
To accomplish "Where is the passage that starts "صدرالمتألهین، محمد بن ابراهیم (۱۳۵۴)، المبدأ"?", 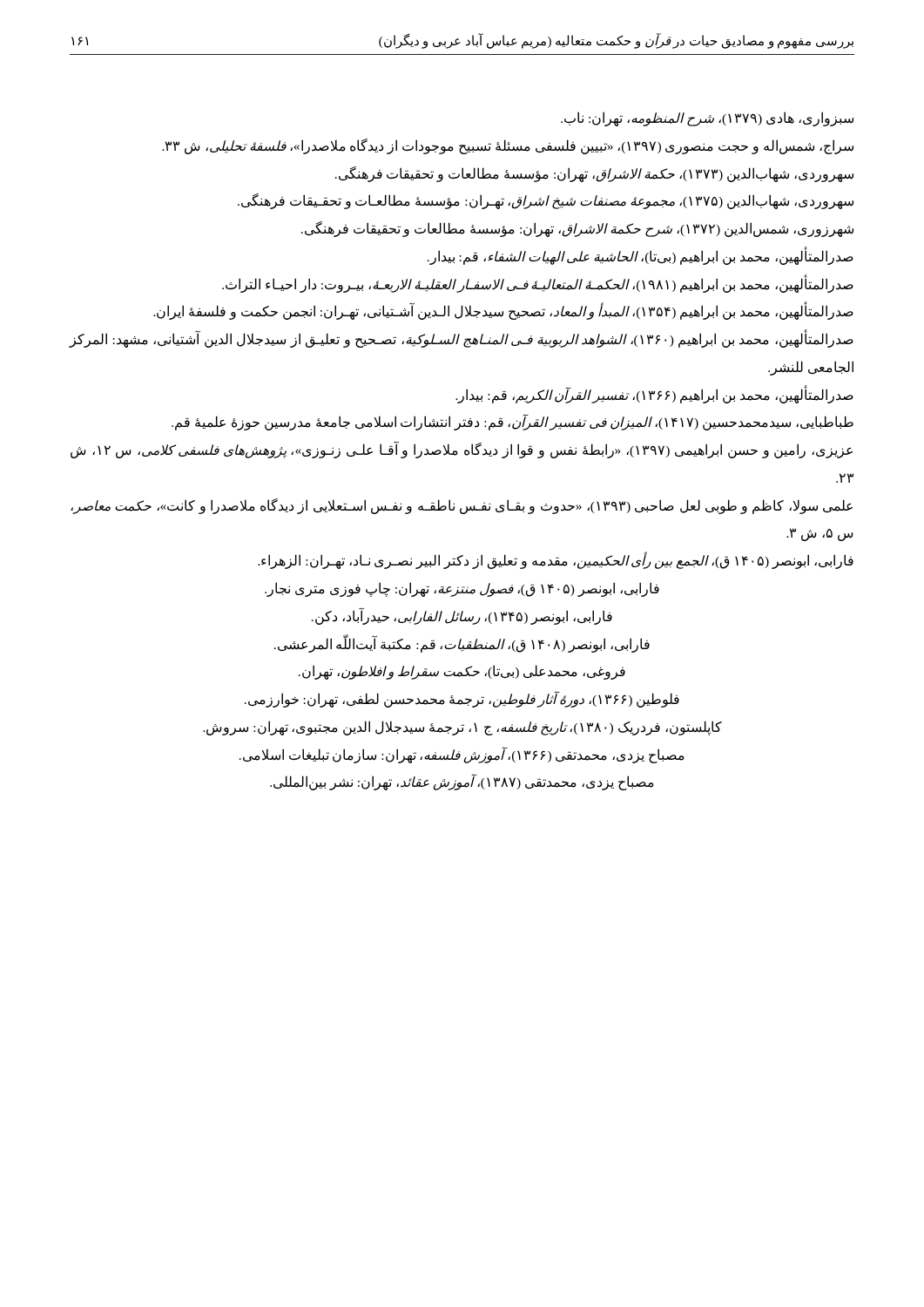I will (504, 312).
